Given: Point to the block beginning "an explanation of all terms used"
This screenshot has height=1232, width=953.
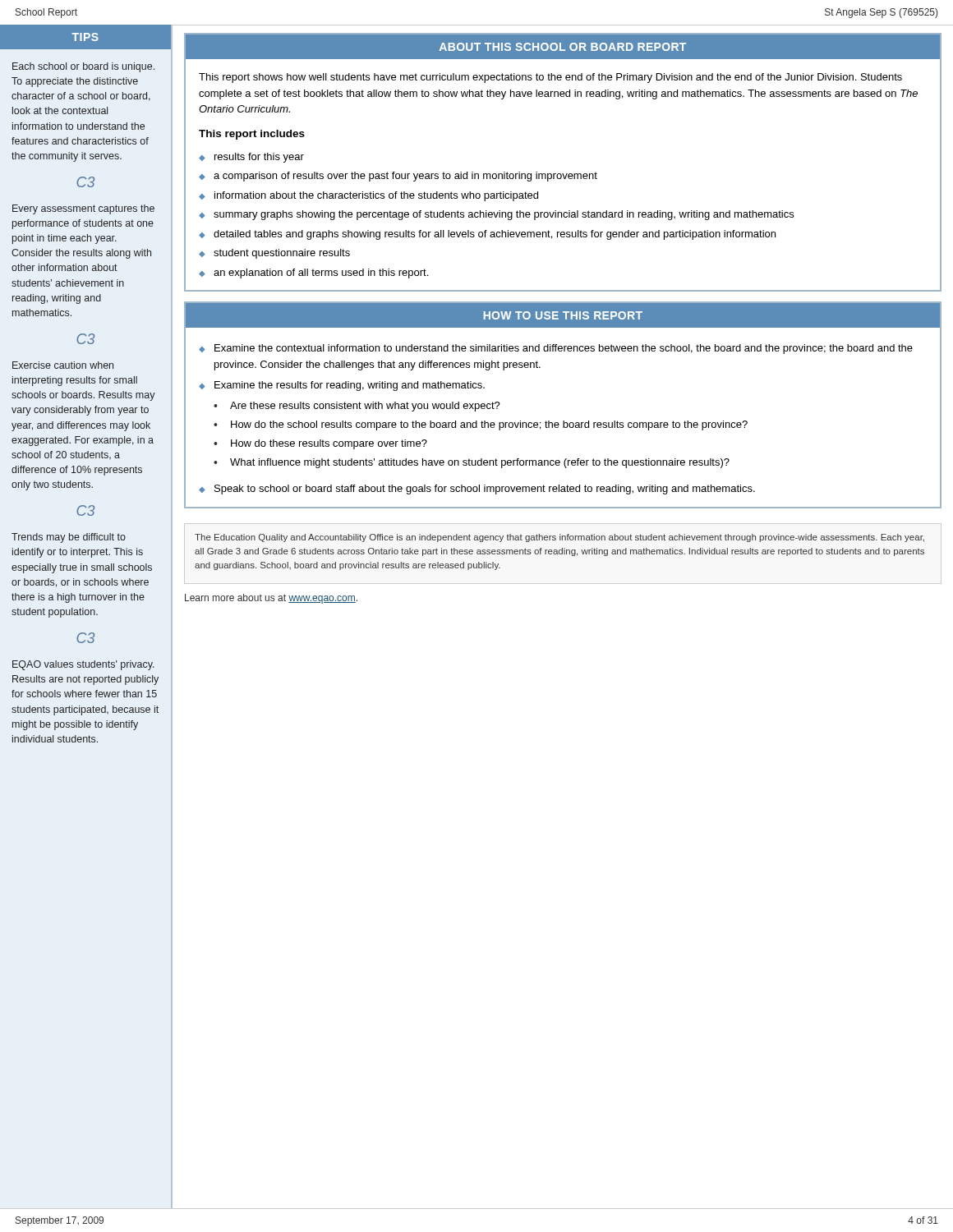Looking at the screenshot, I should (321, 274).
